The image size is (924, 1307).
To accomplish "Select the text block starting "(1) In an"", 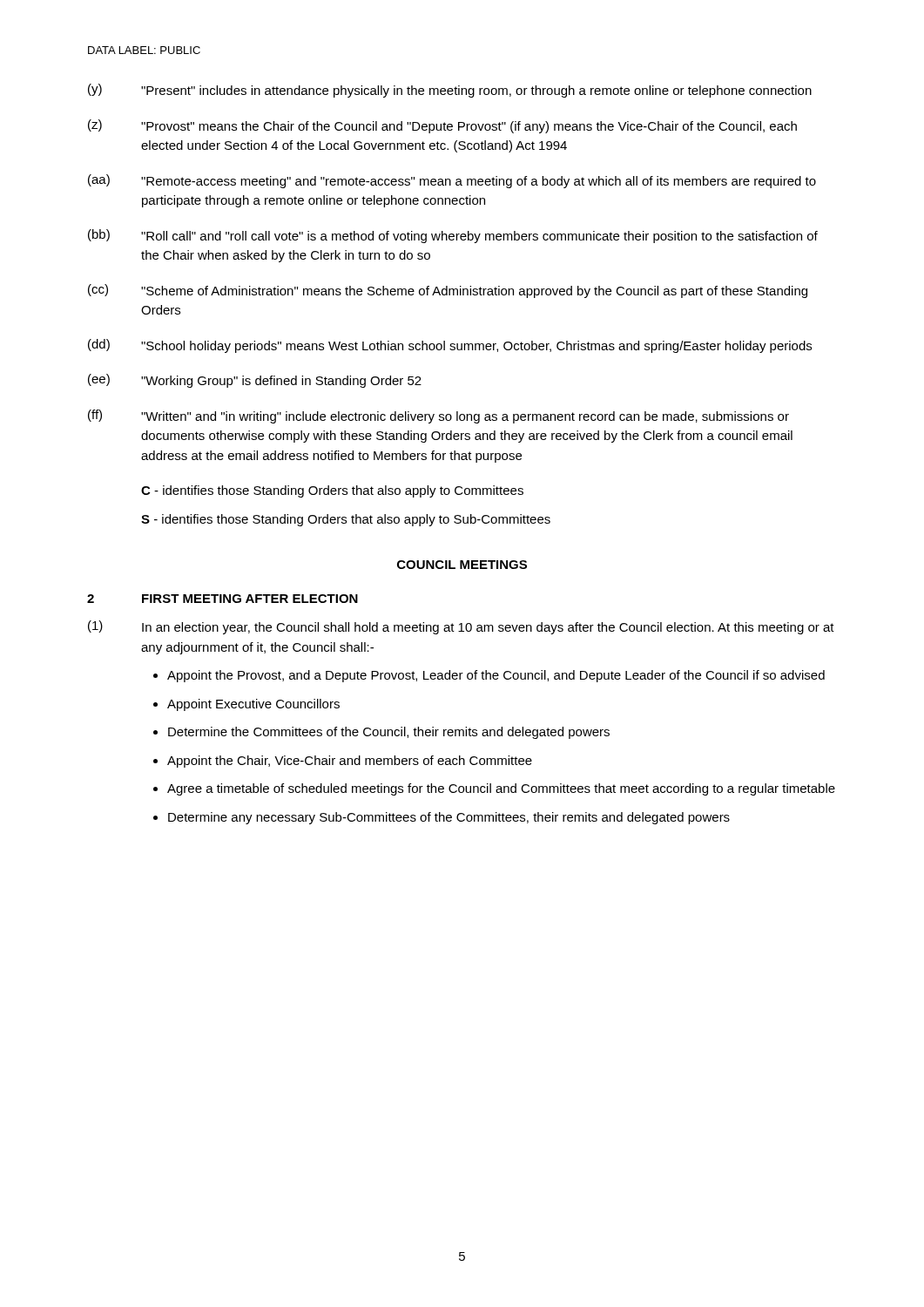I will [x=462, y=727].
